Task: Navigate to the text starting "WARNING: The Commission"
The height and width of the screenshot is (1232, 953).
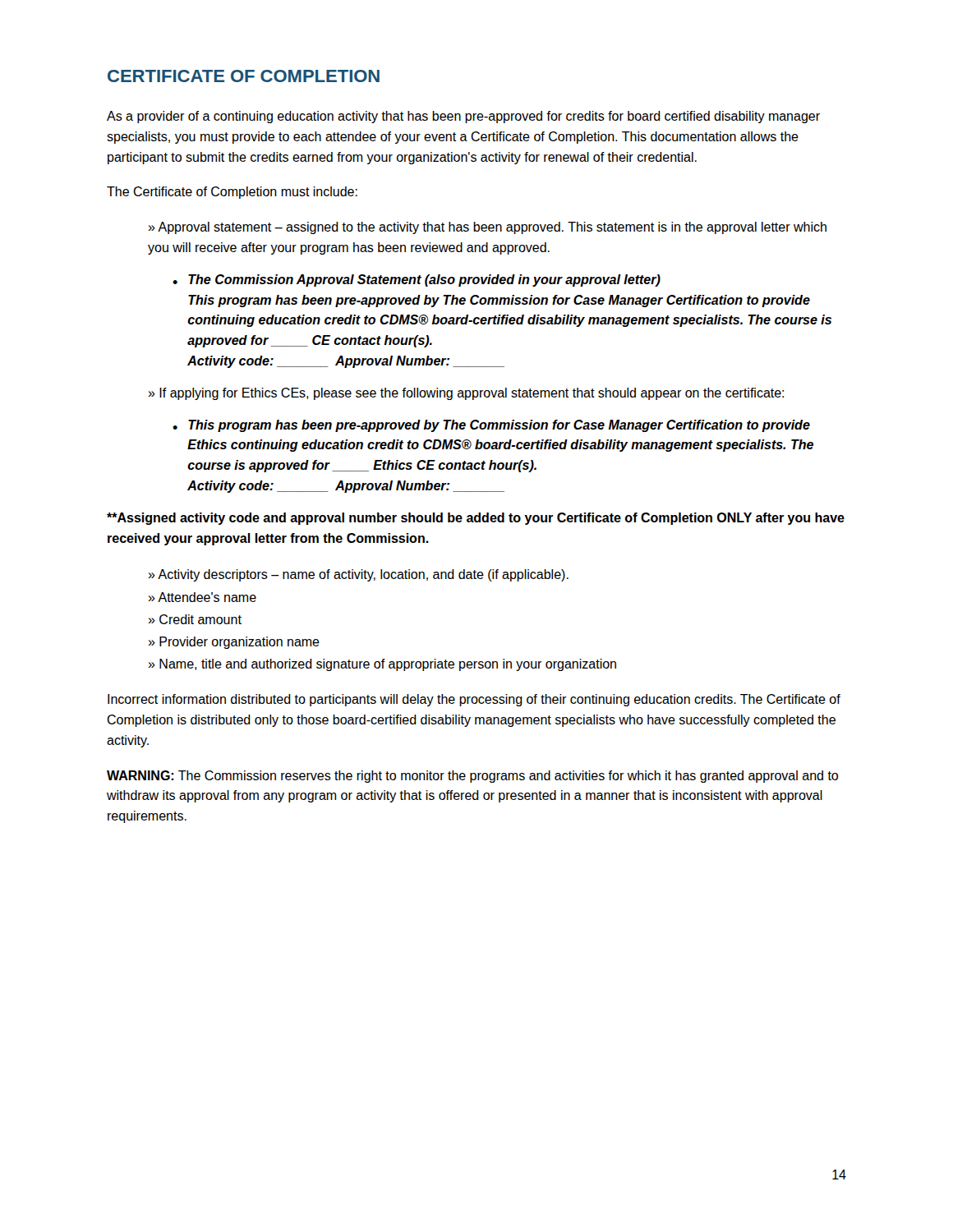Action: (473, 796)
